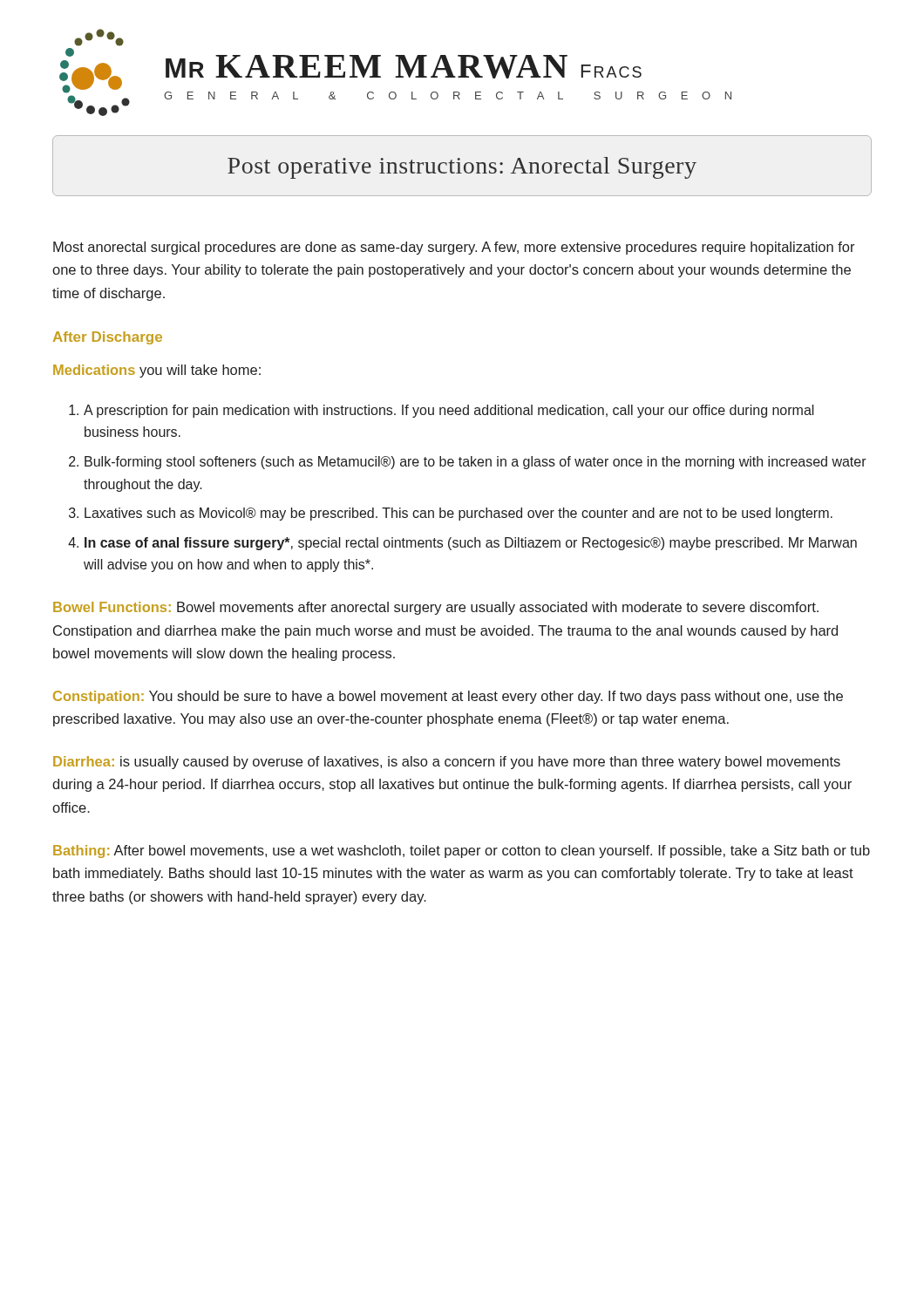
Task: Point to the element starting "Diarrhea: is usually"
Action: [452, 784]
